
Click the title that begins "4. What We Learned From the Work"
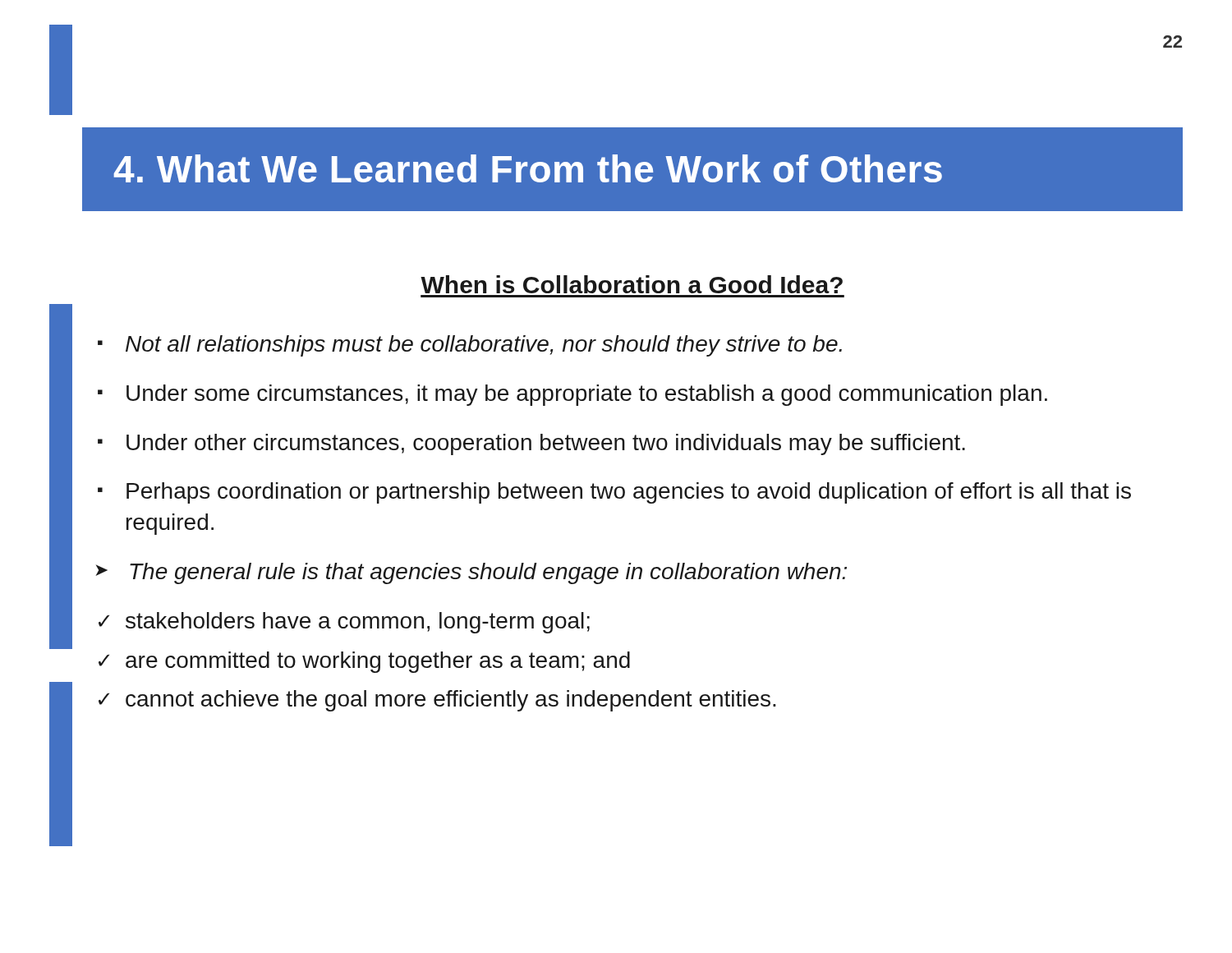(632, 169)
